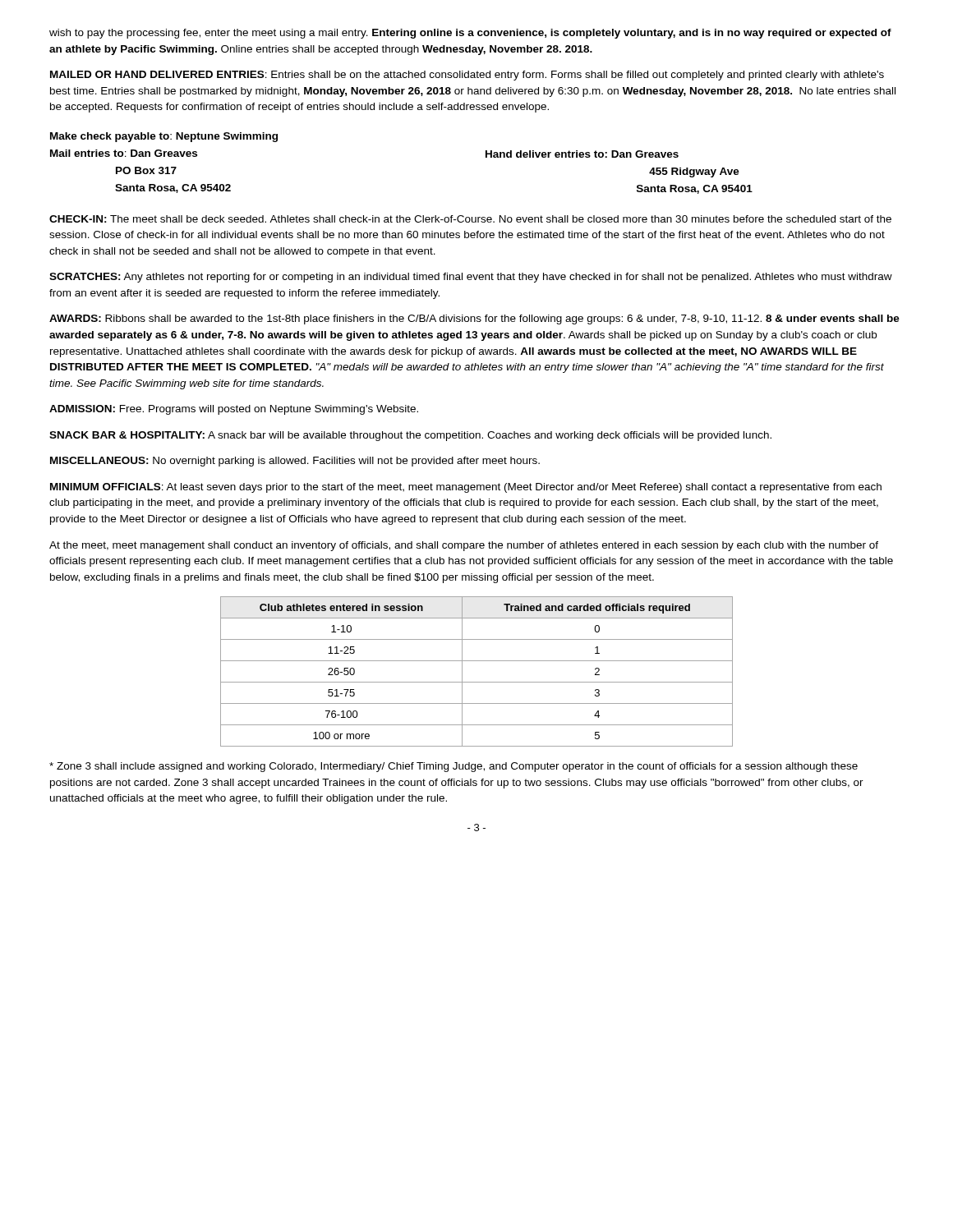Image resolution: width=953 pixels, height=1232 pixels.
Task: Click the passage that begins "CHECK-IN: The meet shall be deck seeded."
Action: [x=471, y=235]
